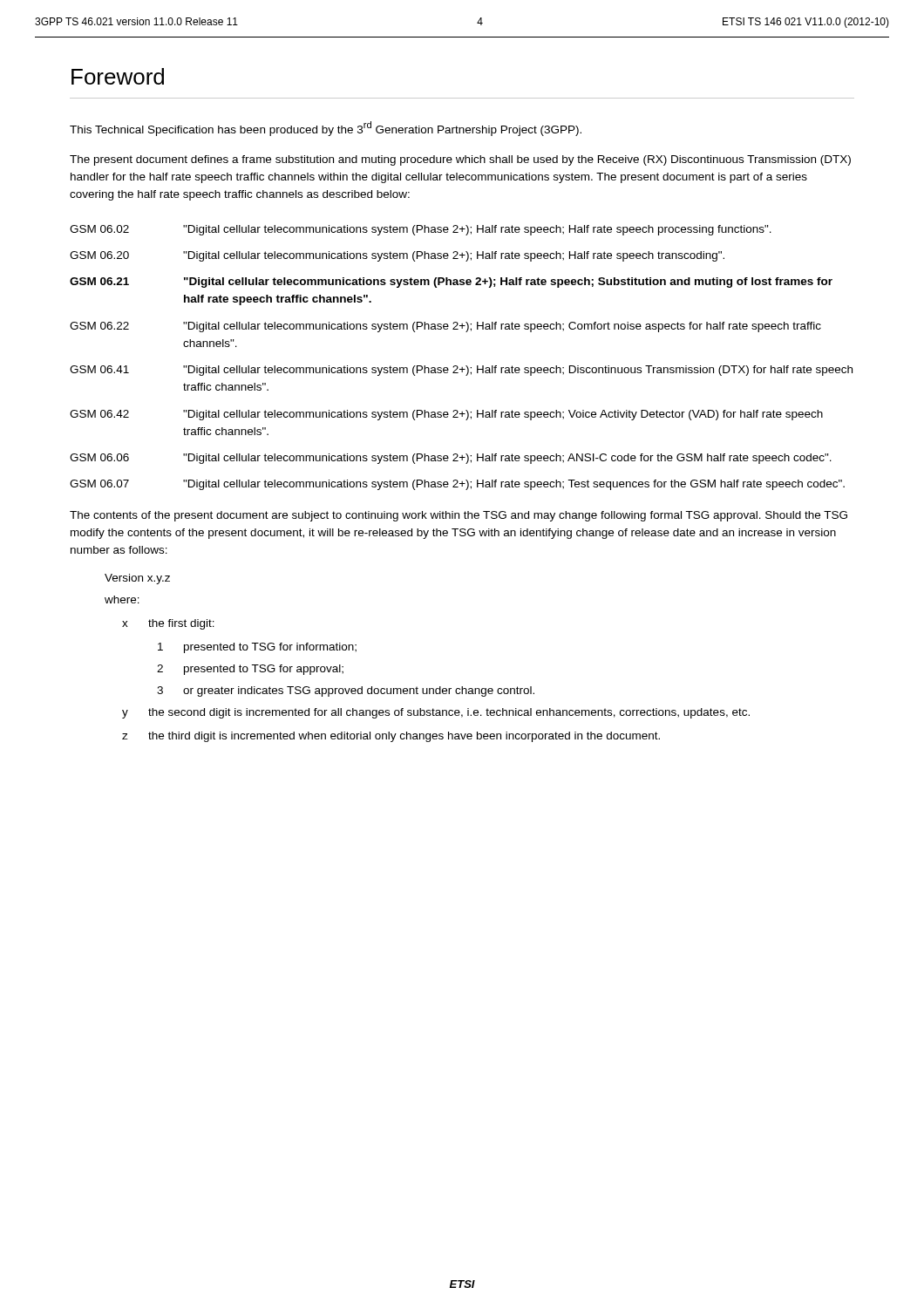Viewport: 924px width, 1308px height.
Task: Locate the region starting "3 or greater indicates TSG"
Action: point(346,691)
